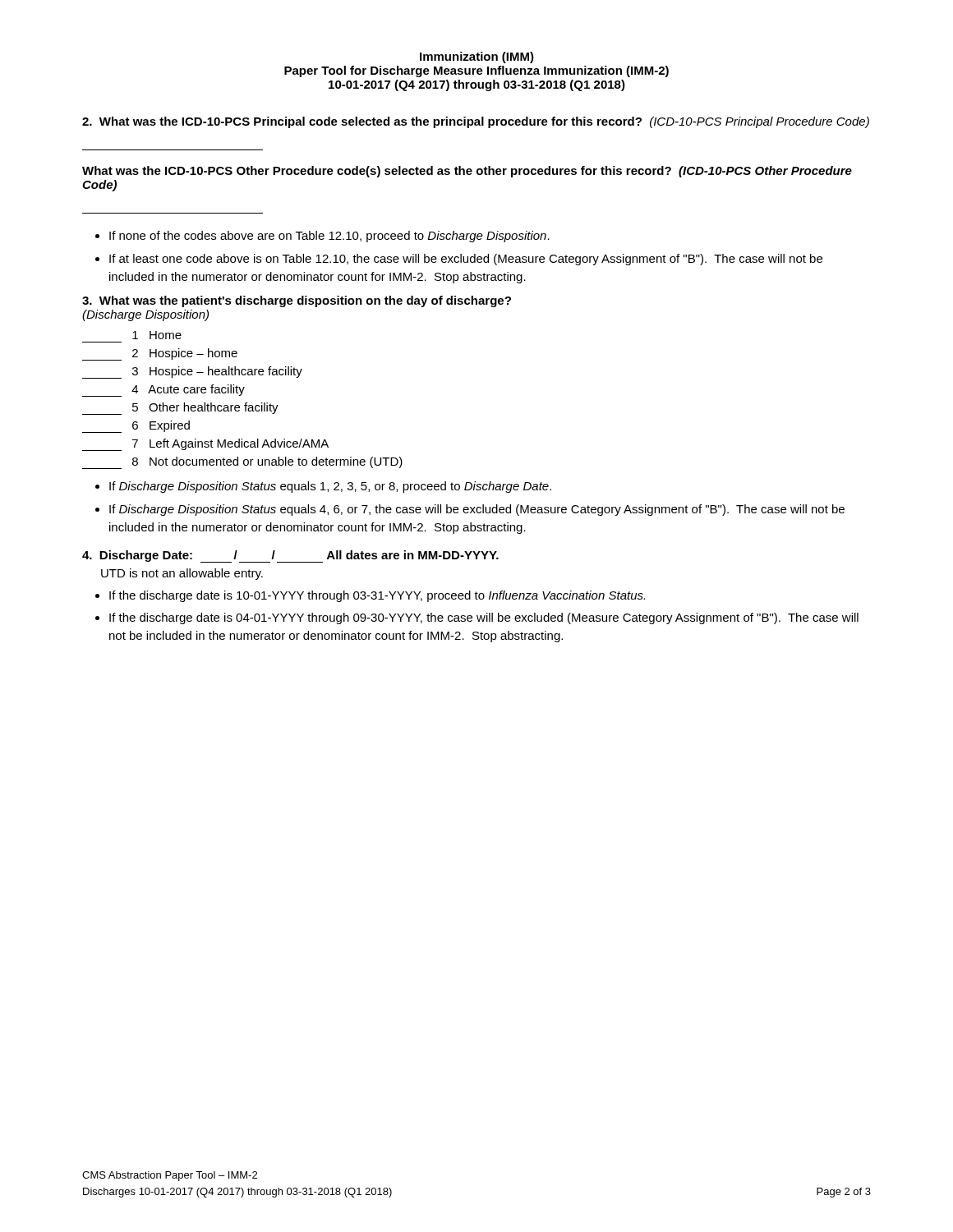The image size is (953, 1232).
Task: Find the element starting "8 Not documented or unable to determine (UTD)"
Action: tap(242, 462)
